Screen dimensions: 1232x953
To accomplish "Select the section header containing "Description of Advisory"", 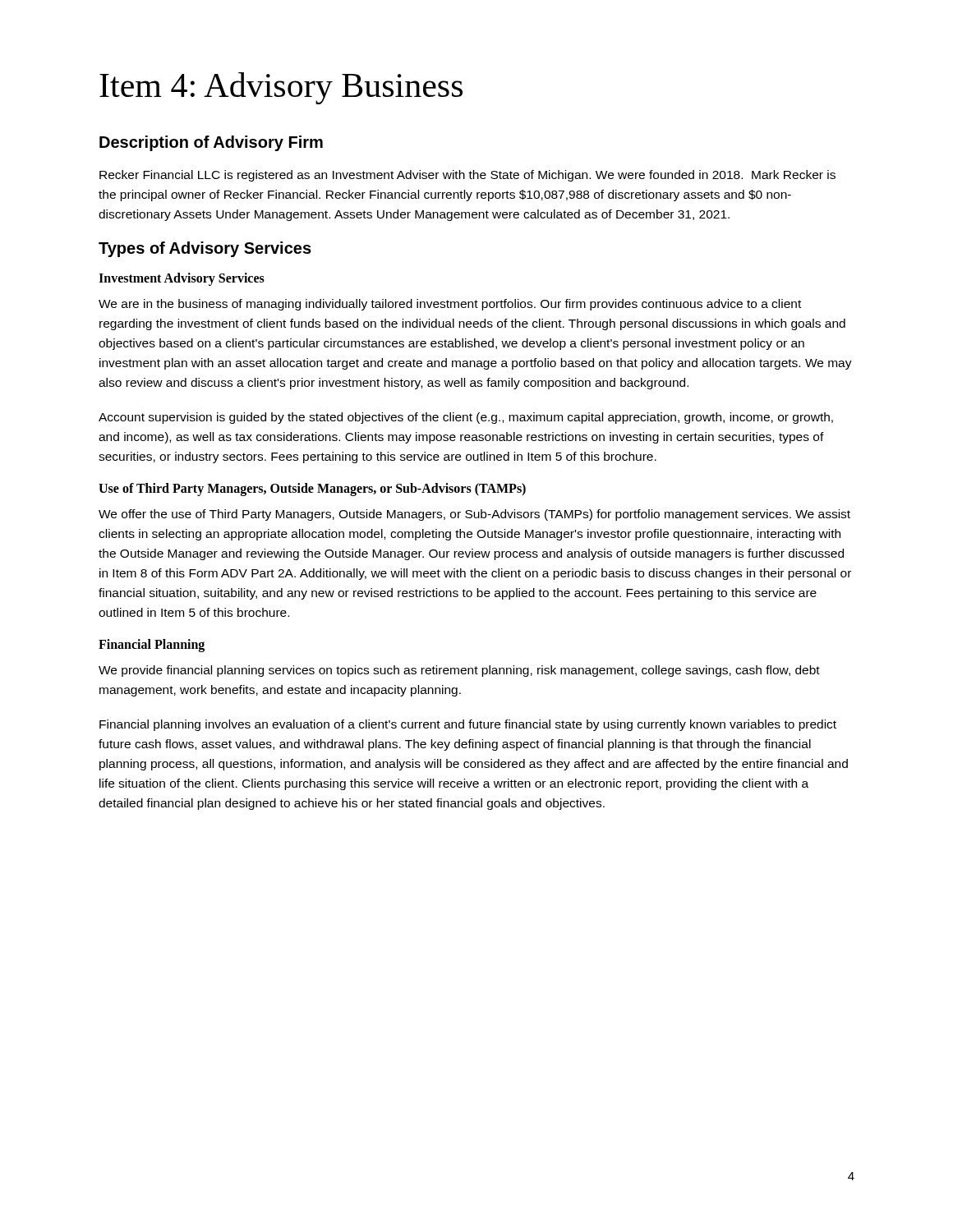I will click(211, 143).
